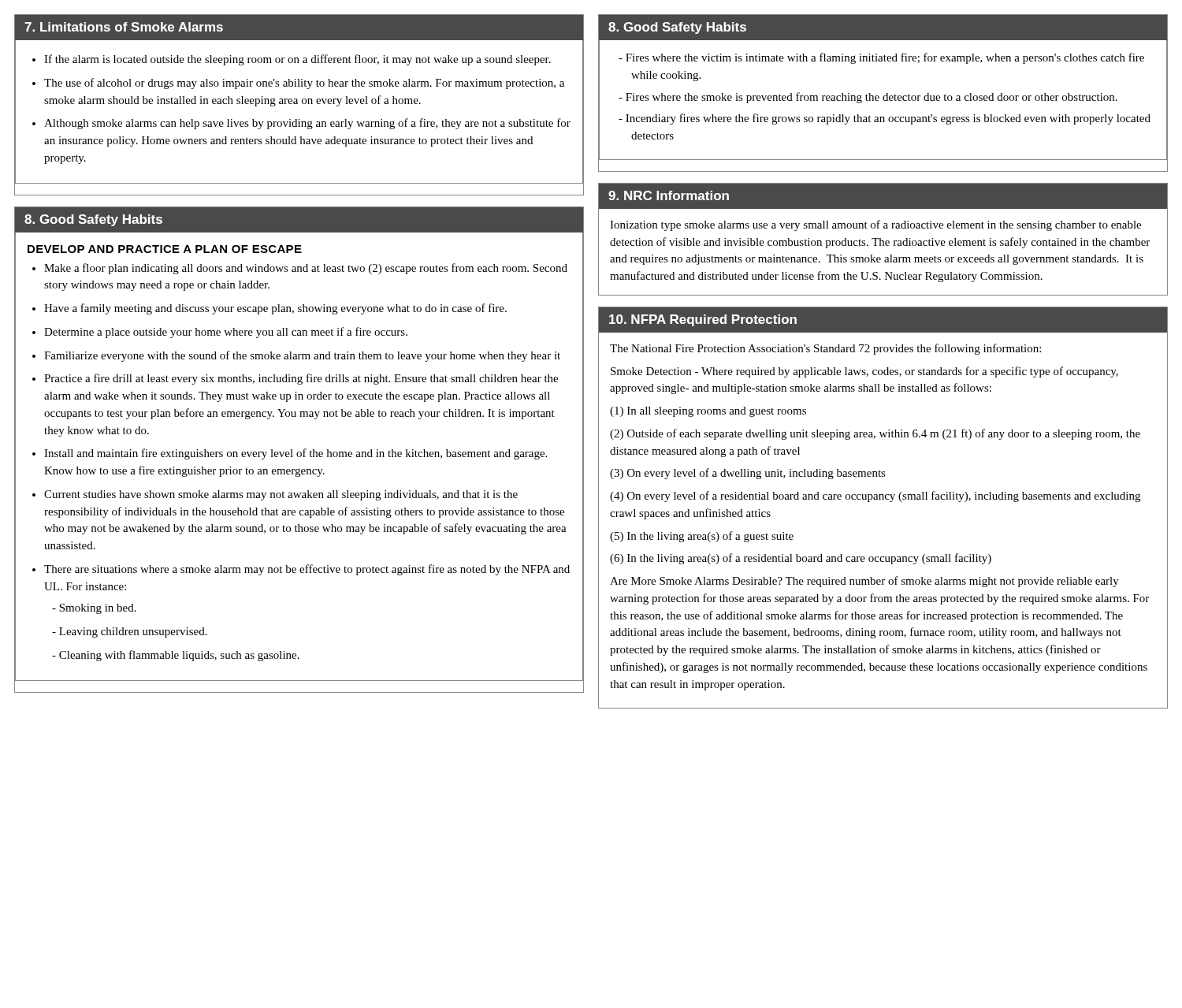1182x1008 pixels.
Task: Locate the text block with the text "Ionization type smoke alarms use"
Action: [x=880, y=250]
